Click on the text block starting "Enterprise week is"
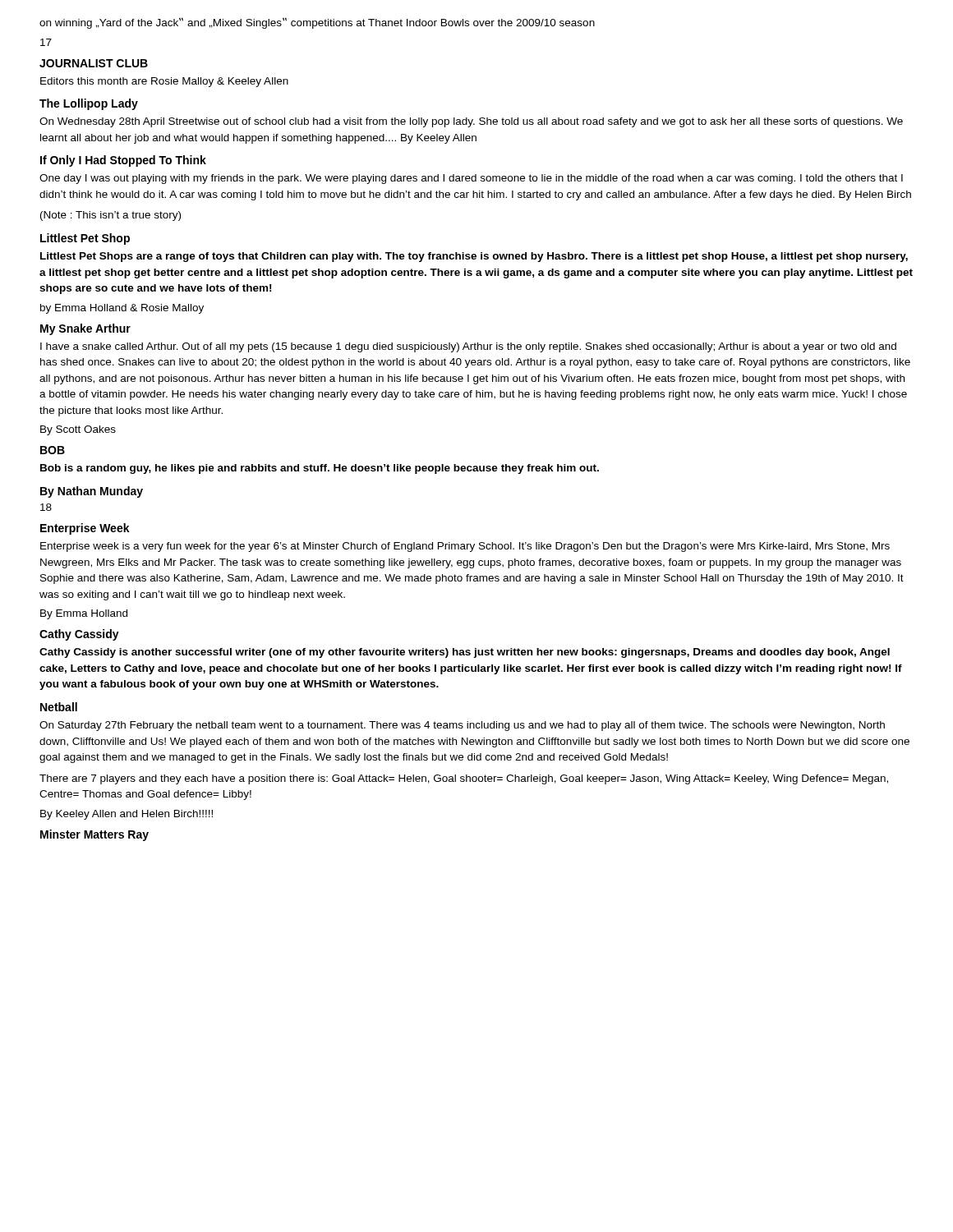This screenshot has width=953, height=1232. coord(471,570)
